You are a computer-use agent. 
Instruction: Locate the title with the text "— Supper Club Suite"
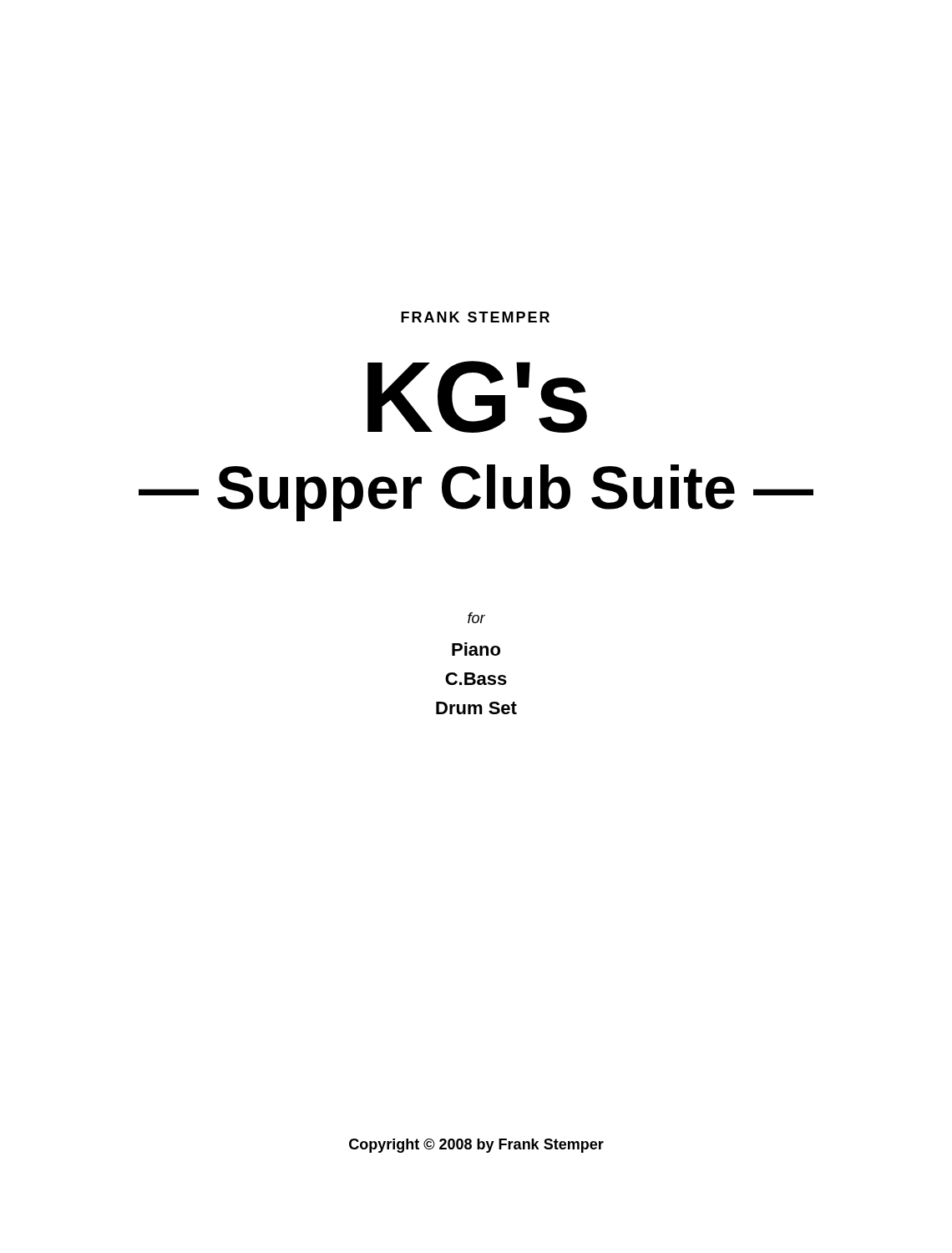click(x=476, y=488)
